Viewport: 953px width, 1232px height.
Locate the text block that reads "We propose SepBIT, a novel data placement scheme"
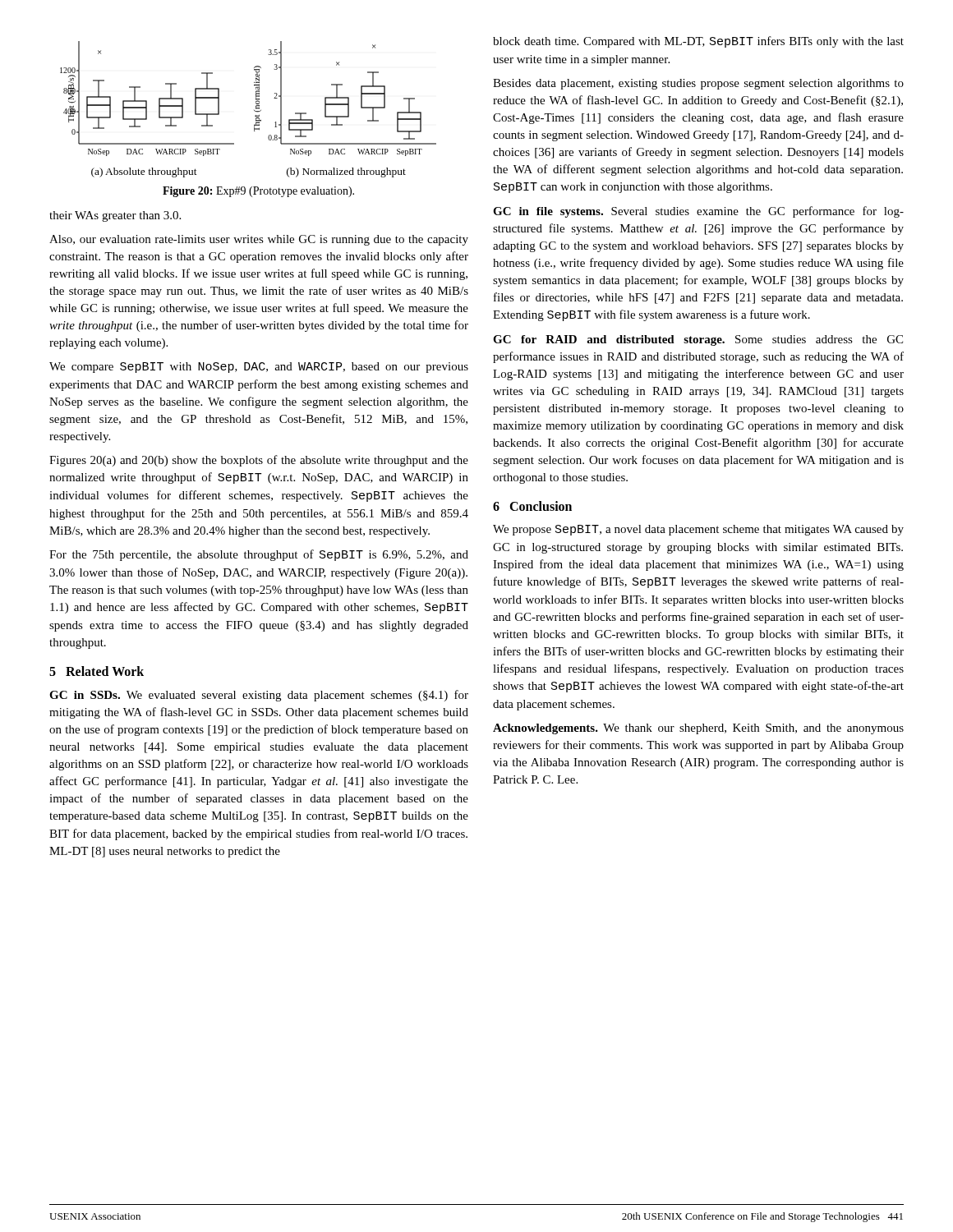698,617
